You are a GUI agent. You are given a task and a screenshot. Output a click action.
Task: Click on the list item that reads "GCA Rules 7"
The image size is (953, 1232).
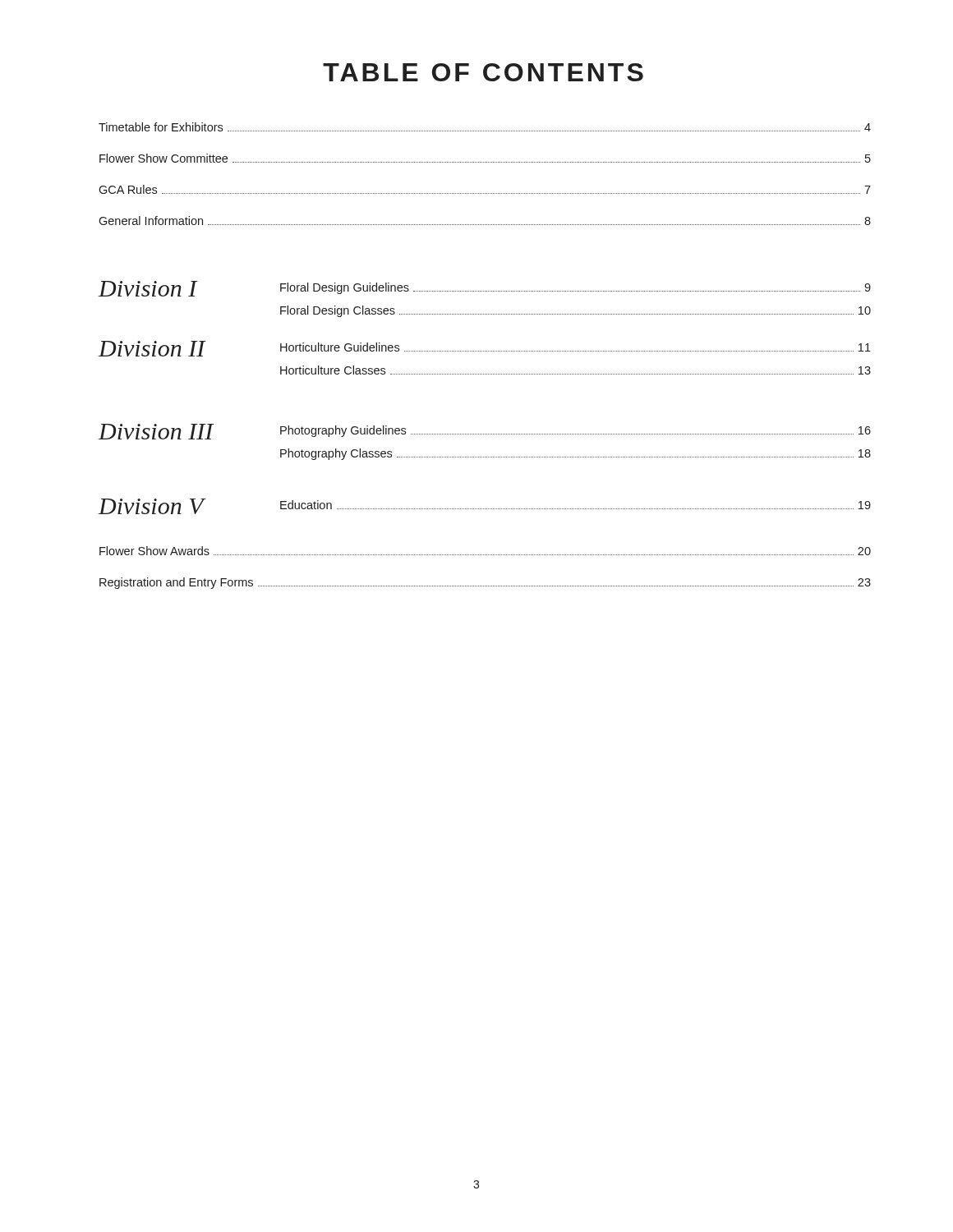(485, 190)
